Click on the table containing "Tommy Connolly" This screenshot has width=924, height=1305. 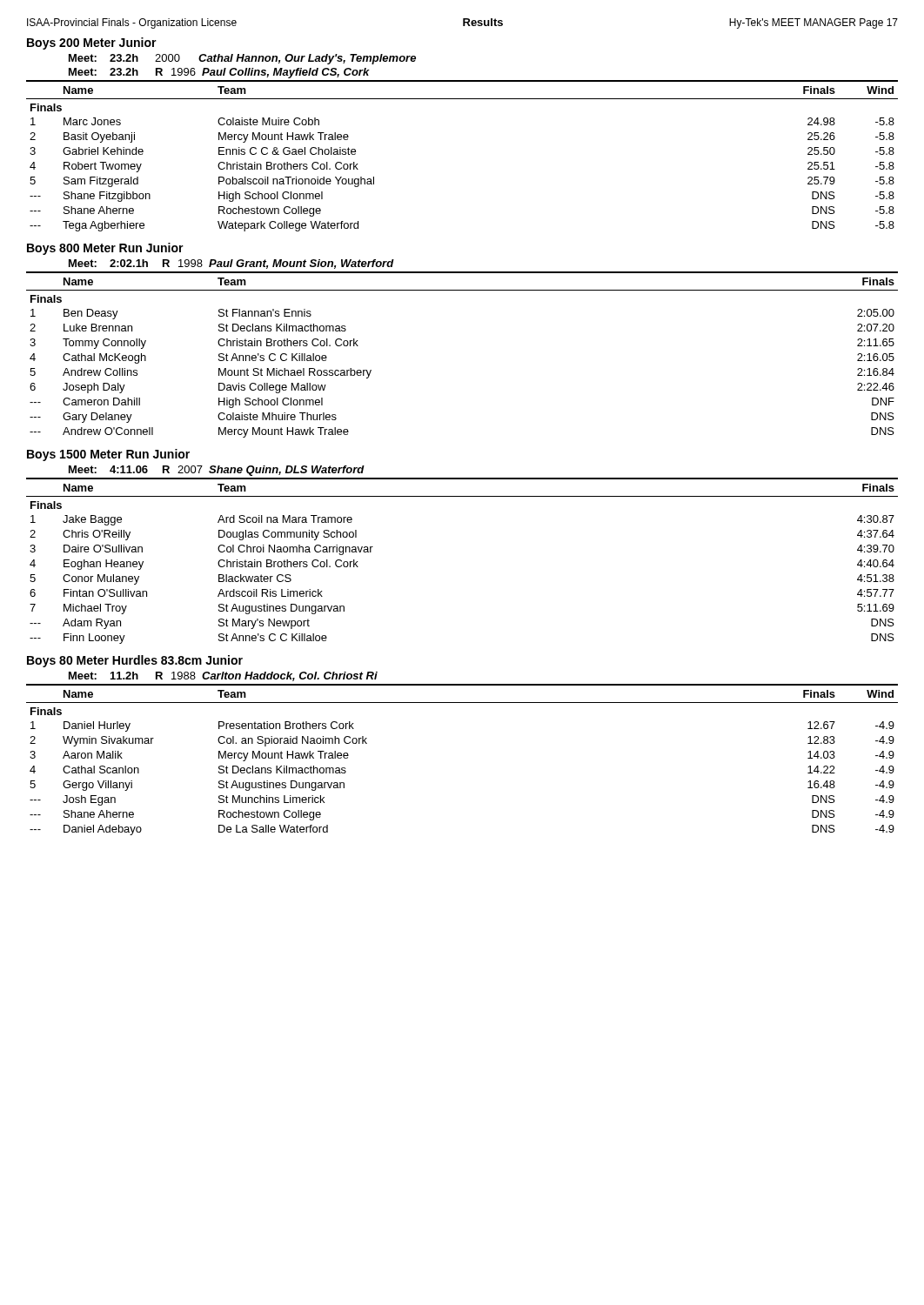click(462, 355)
